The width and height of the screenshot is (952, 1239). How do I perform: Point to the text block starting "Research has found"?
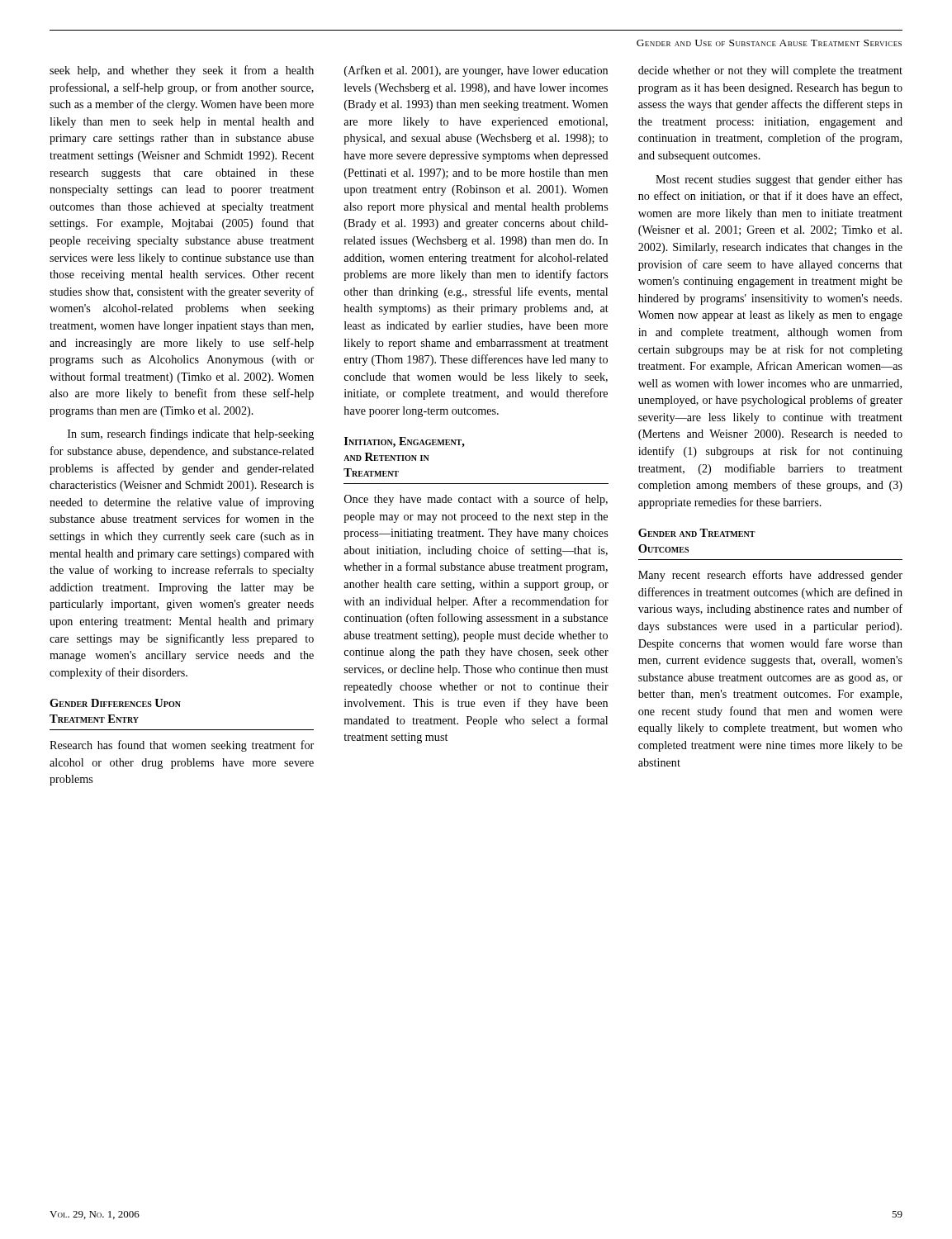pos(182,762)
